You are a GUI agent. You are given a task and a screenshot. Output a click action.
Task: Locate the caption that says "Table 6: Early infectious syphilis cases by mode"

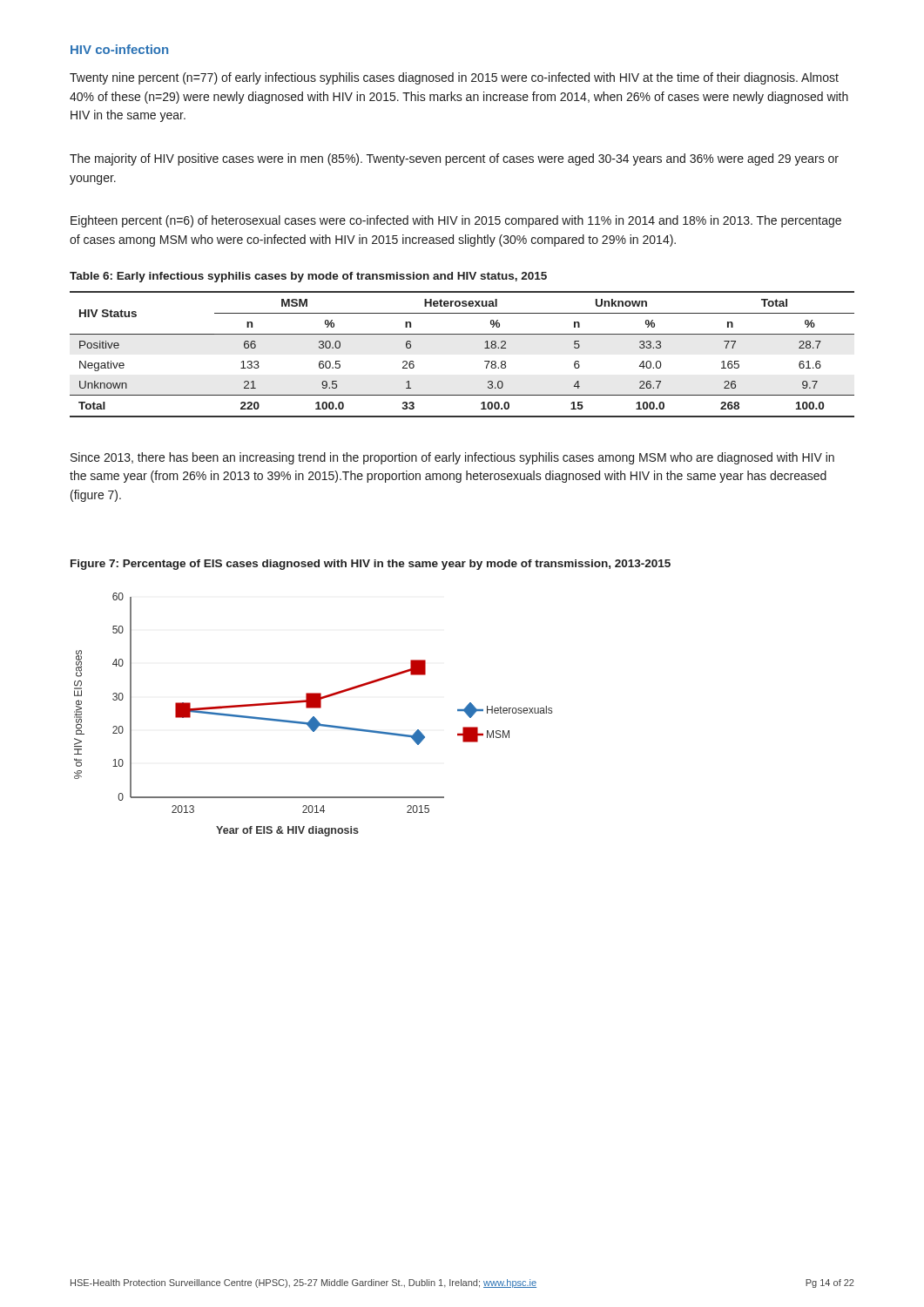tap(462, 276)
